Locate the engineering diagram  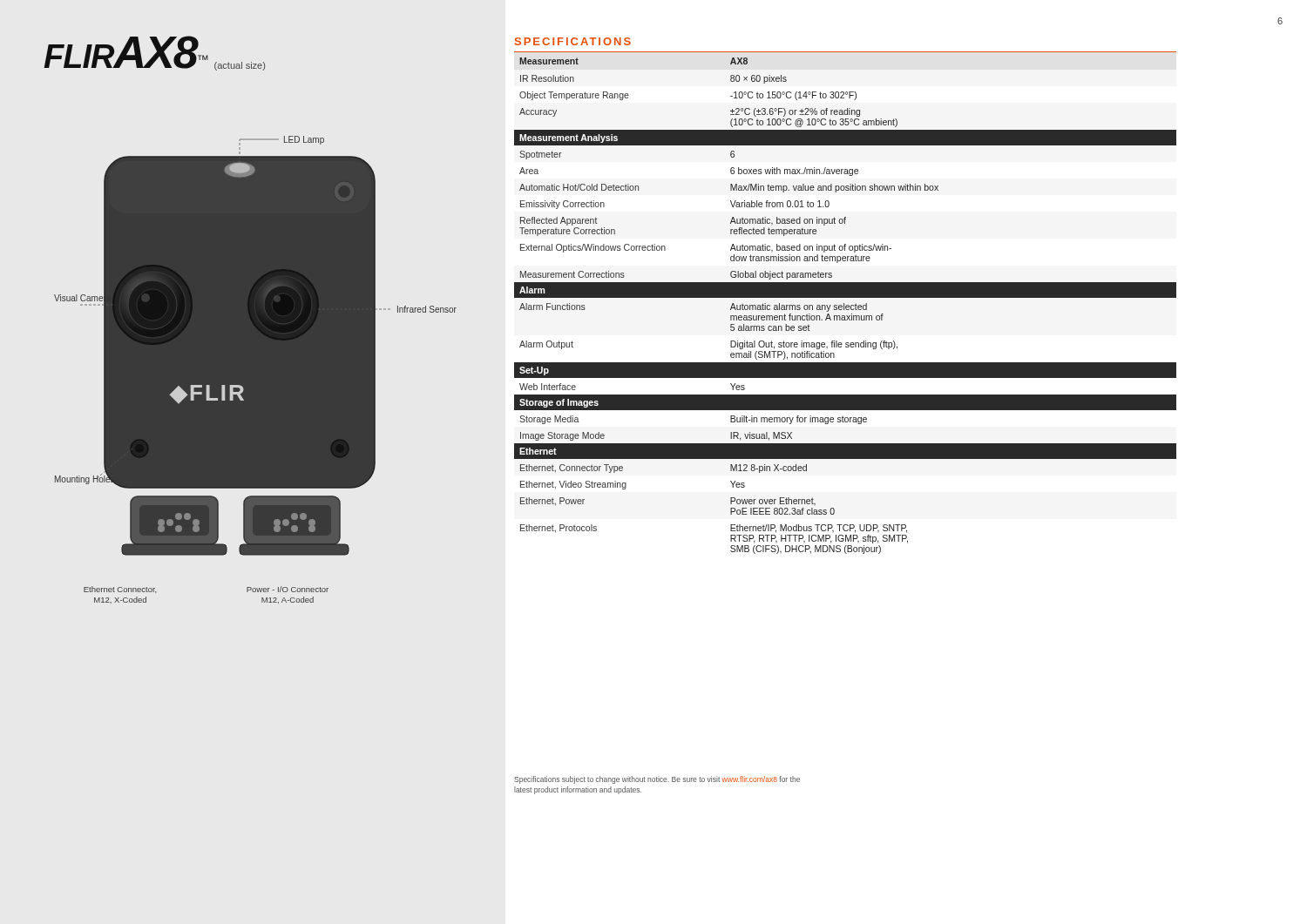tap(270, 444)
